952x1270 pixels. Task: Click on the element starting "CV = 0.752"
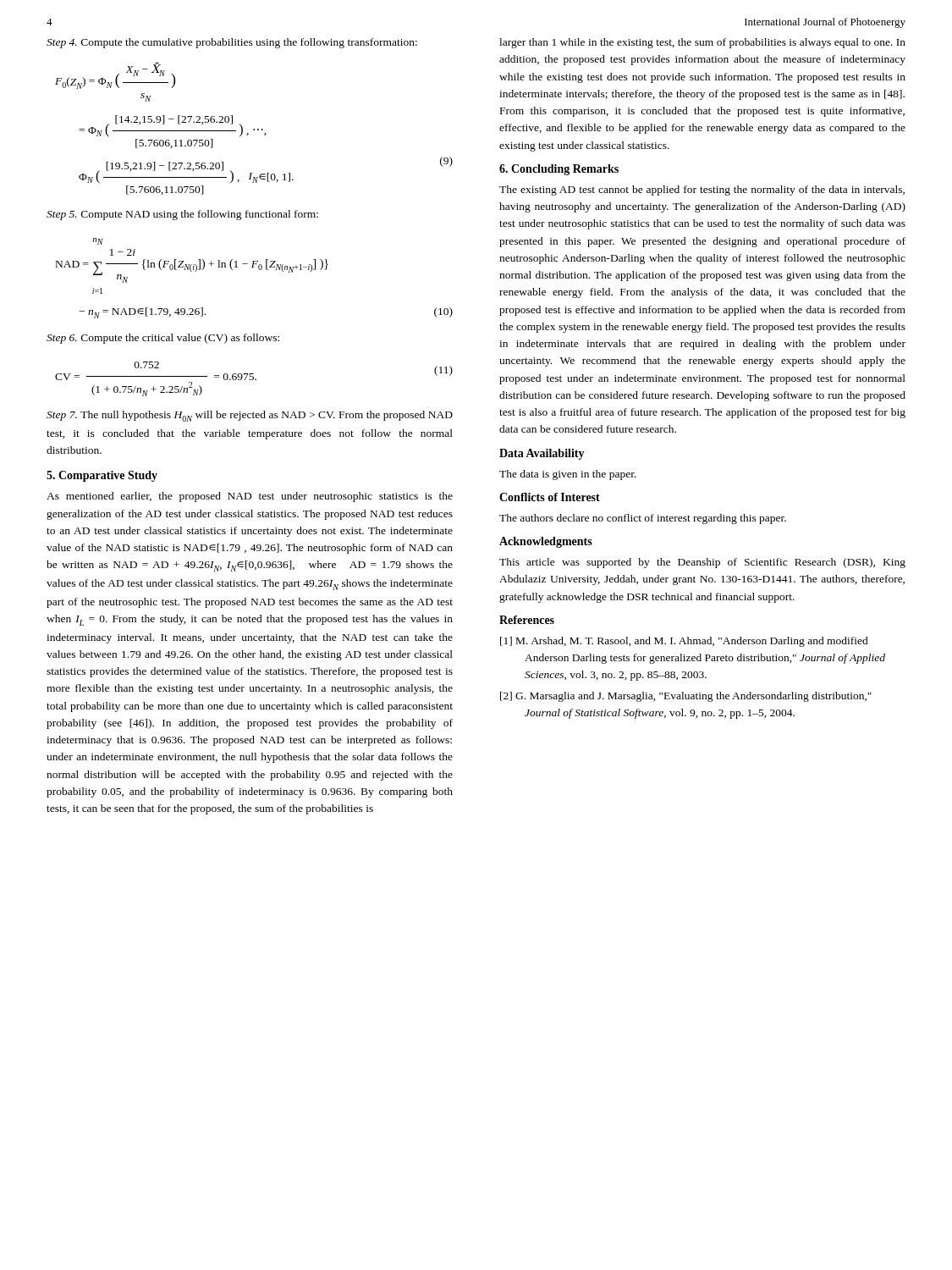[x=254, y=377]
